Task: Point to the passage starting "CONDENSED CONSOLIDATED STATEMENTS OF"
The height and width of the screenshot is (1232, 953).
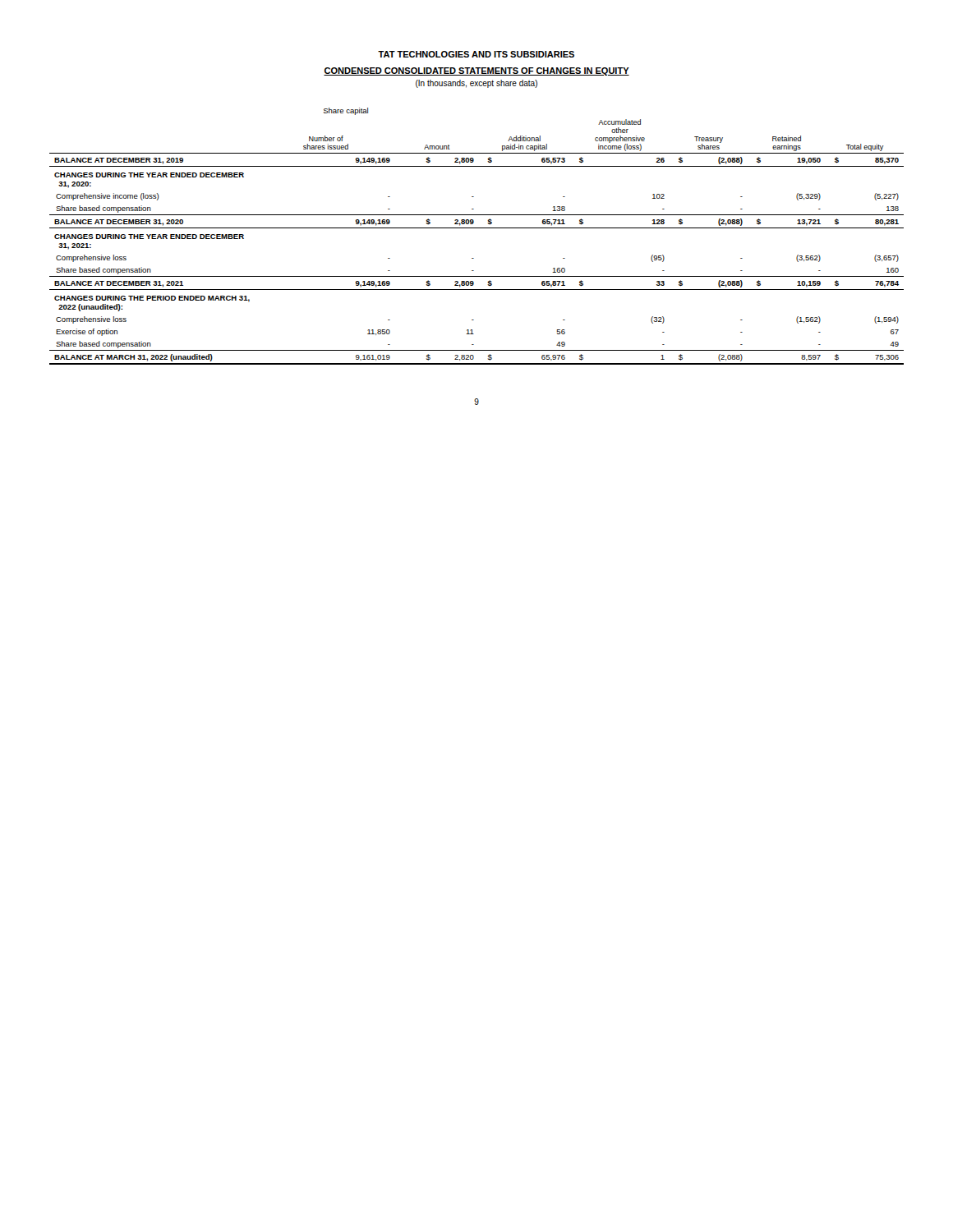Action: tap(476, 71)
